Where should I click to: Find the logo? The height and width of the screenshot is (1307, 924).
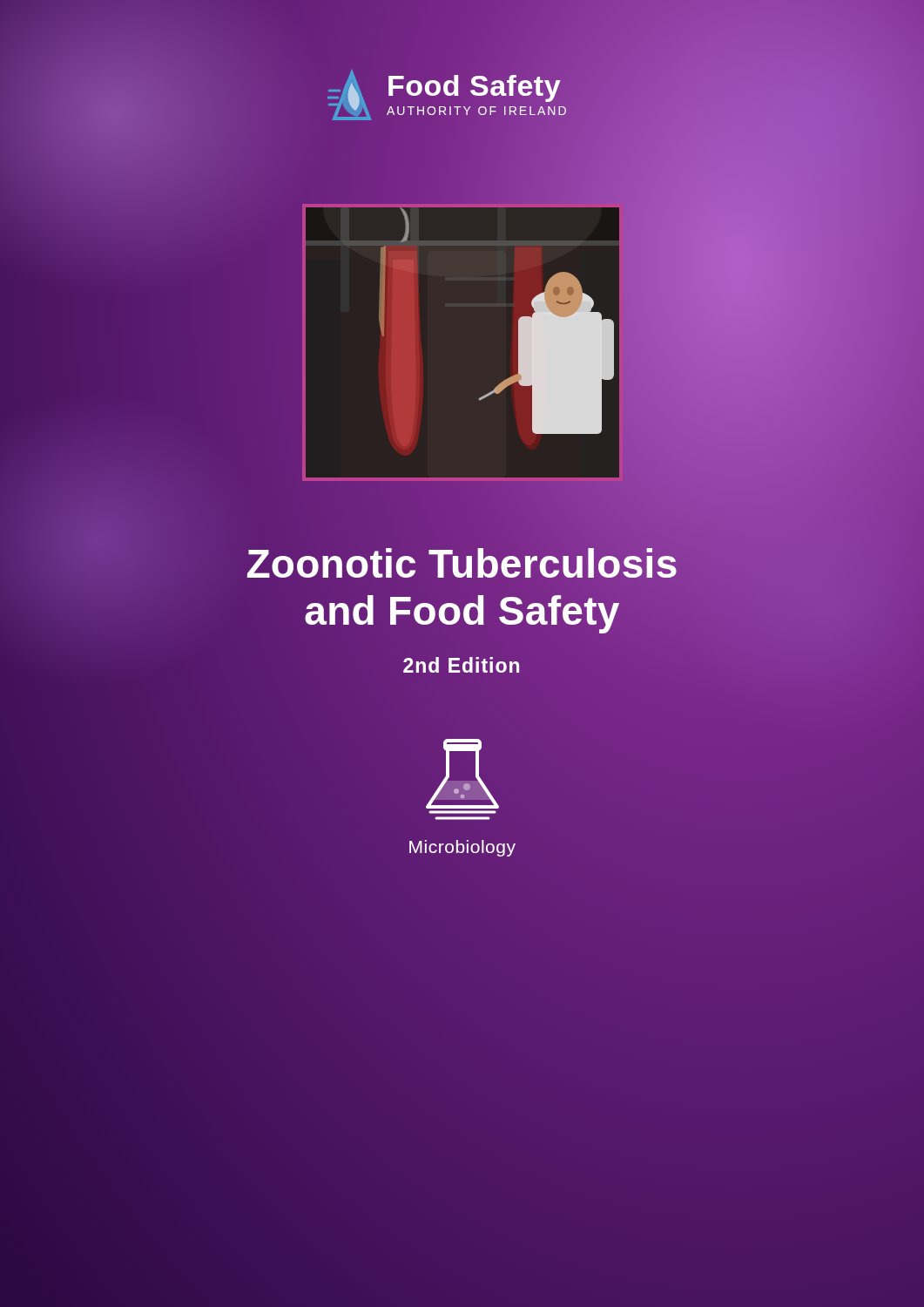coord(462,776)
